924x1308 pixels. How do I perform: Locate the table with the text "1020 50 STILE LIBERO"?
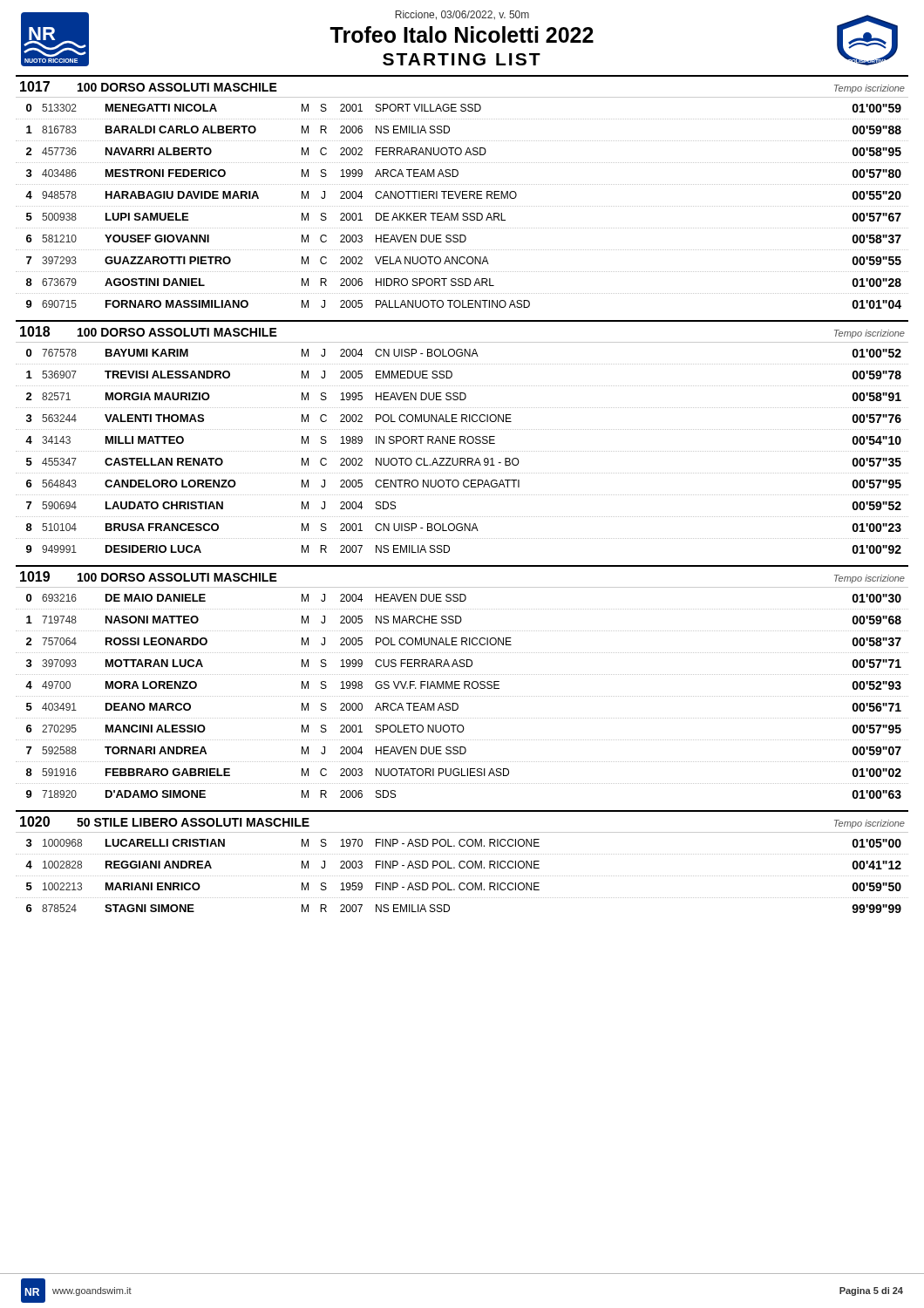point(462,864)
